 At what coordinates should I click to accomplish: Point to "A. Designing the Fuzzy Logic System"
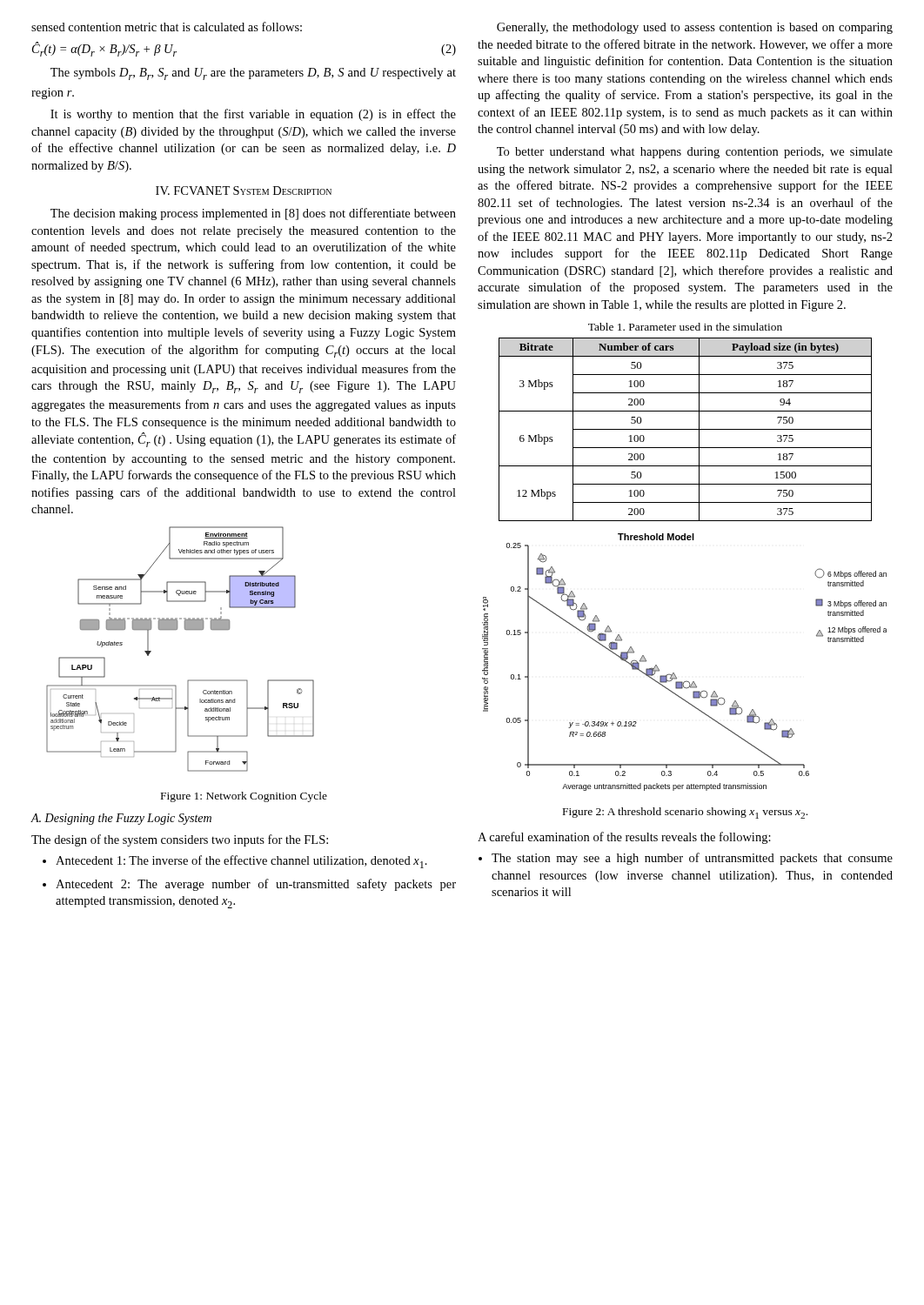coord(121,819)
